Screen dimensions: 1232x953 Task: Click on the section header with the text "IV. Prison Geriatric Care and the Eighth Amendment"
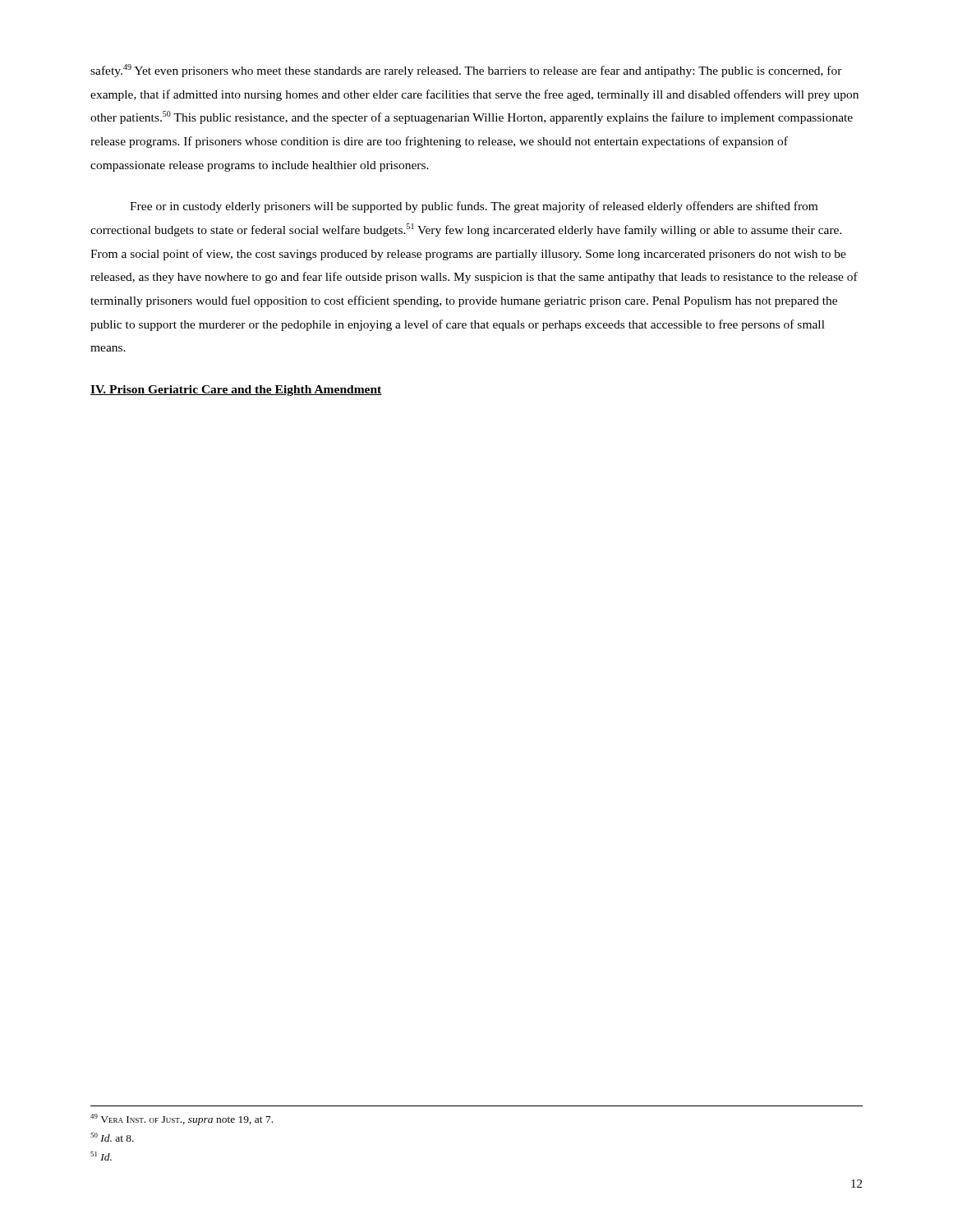click(x=236, y=389)
